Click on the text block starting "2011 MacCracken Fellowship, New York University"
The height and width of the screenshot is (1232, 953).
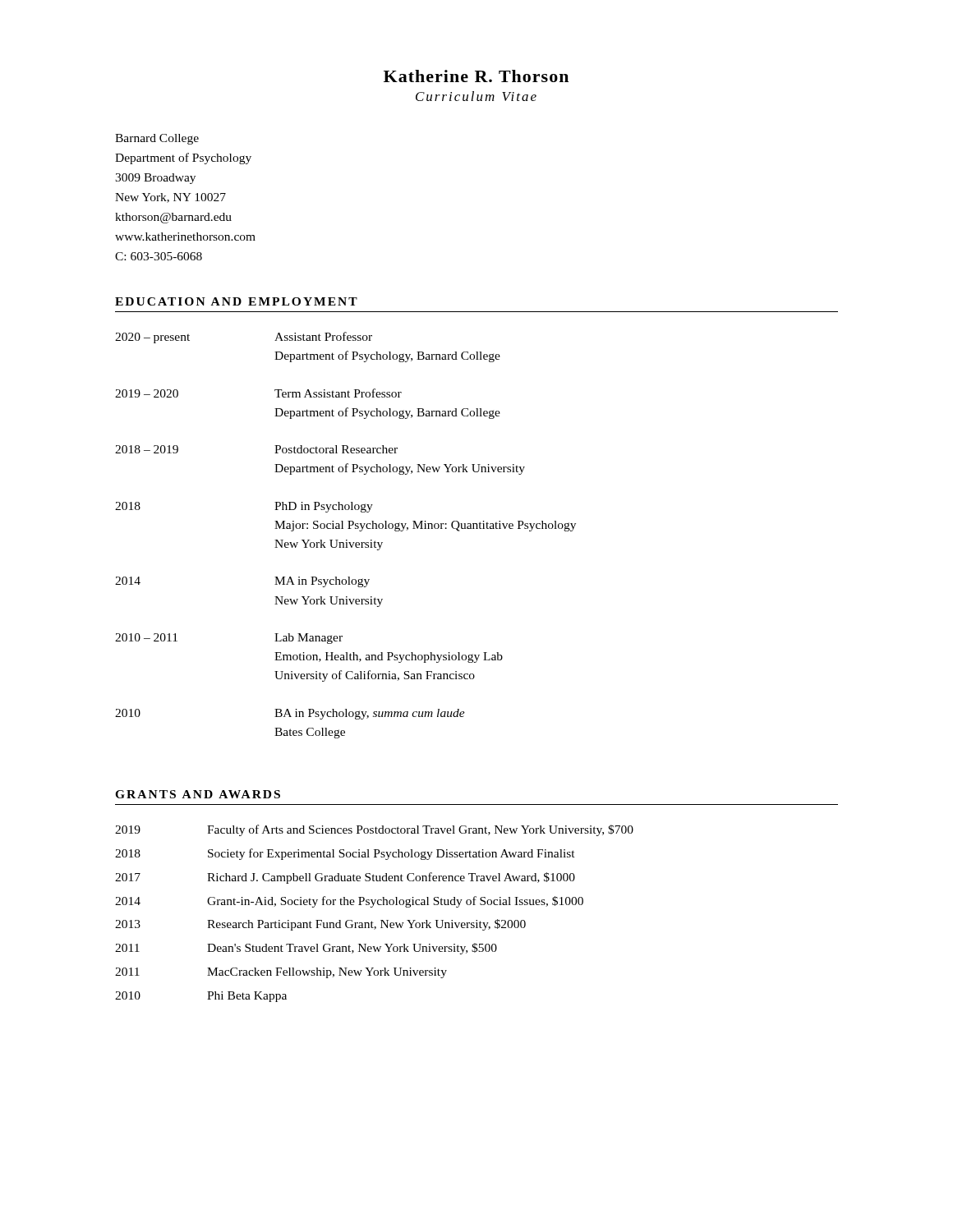coord(281,973)
